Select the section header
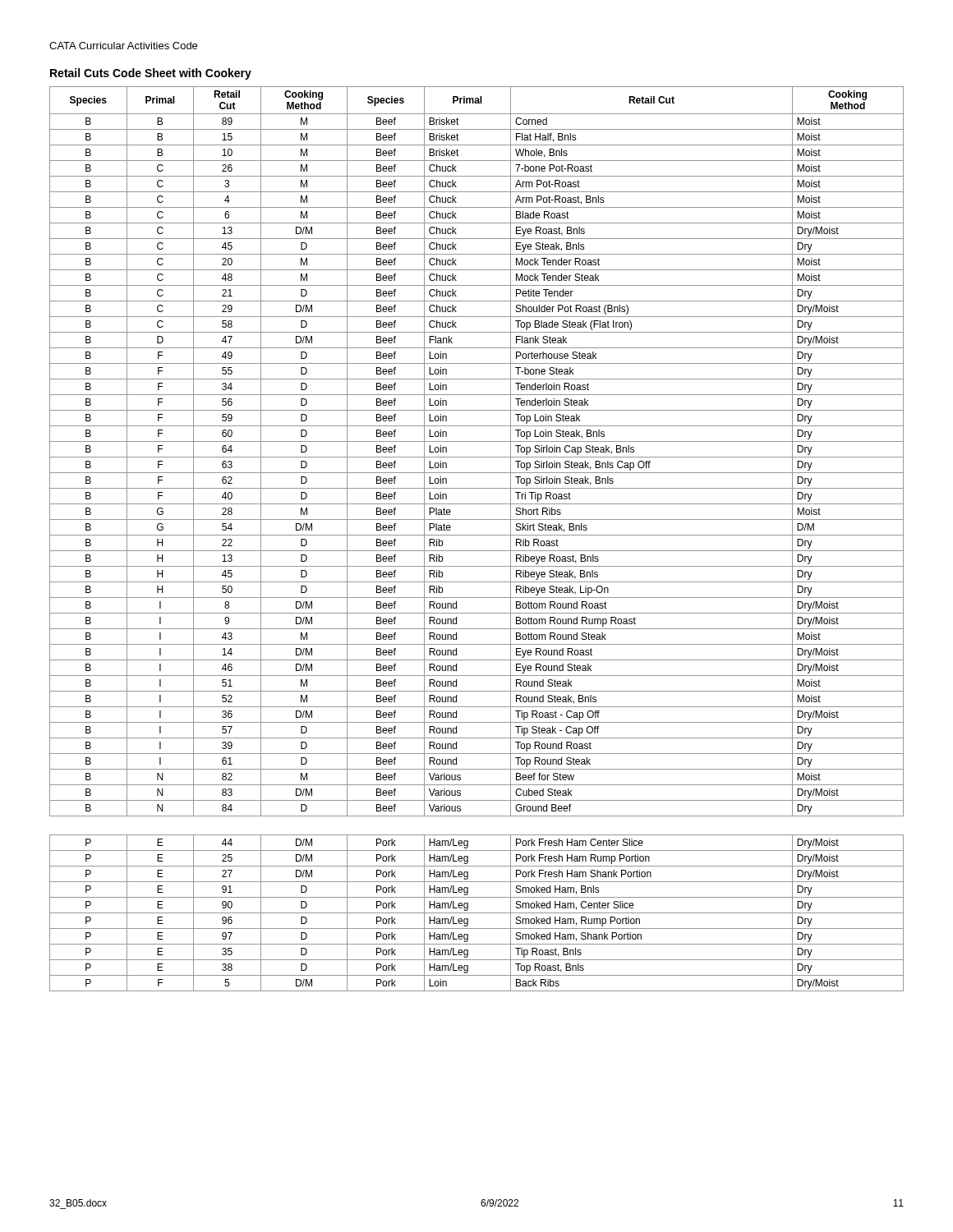The height and width of the screenshot is (1232, 953). pos(150,73)
